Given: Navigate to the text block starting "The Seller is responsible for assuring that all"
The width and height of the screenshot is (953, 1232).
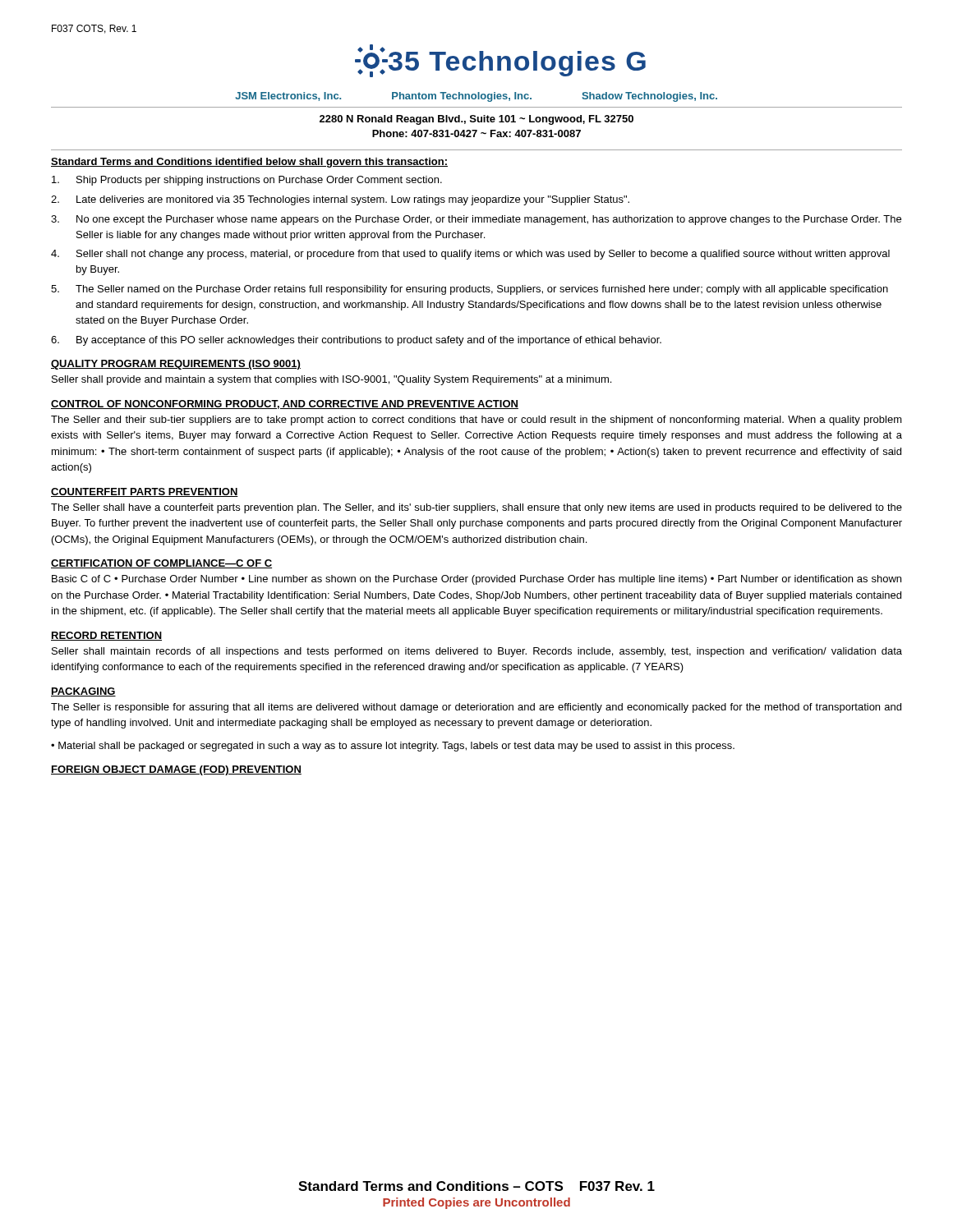Looking at the screenshot, I should (476, 715).
